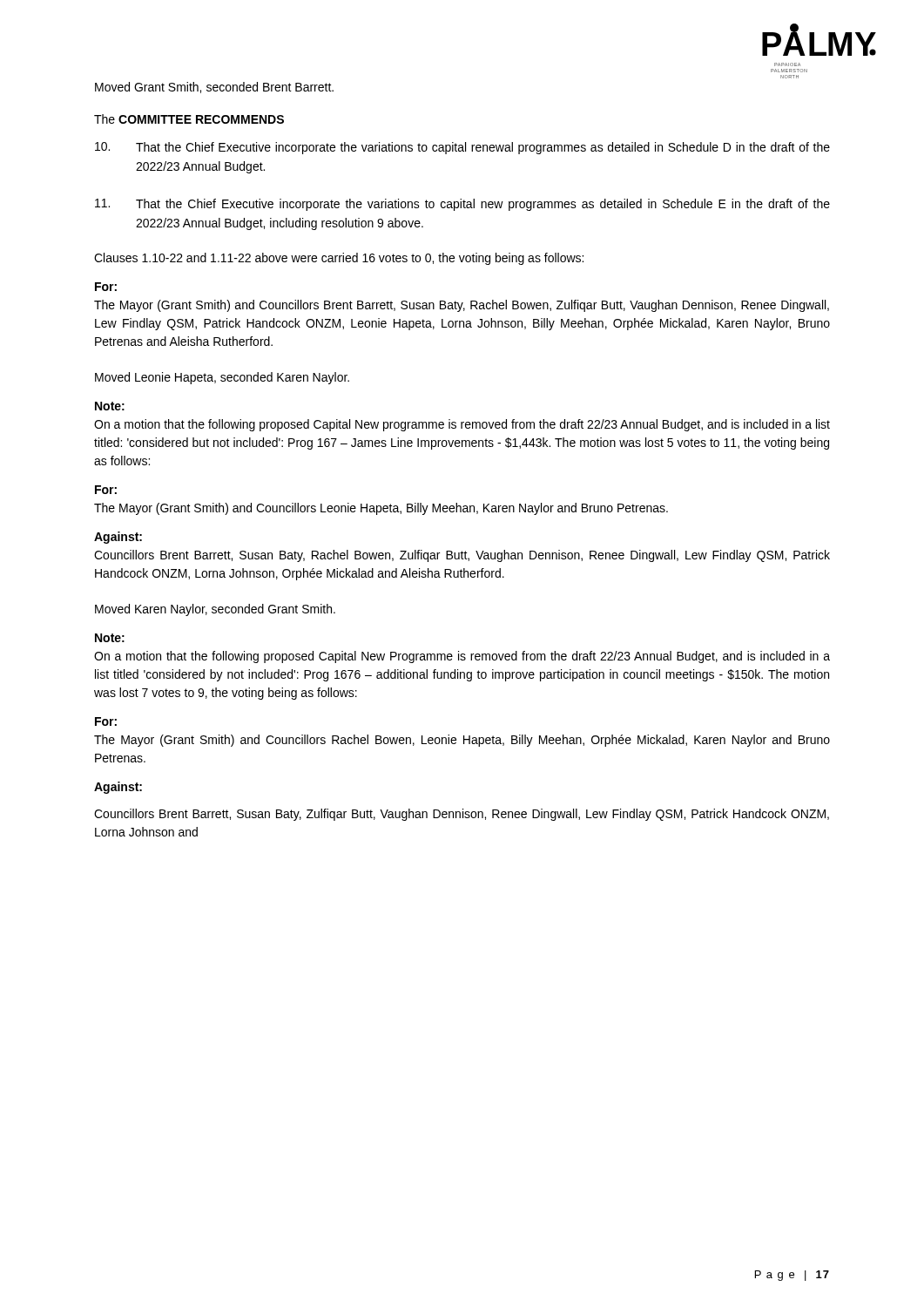Point to the block starting "For: The Mayor (Grant Smith) and Councillors Rachel"

click(x=462, y=740)
